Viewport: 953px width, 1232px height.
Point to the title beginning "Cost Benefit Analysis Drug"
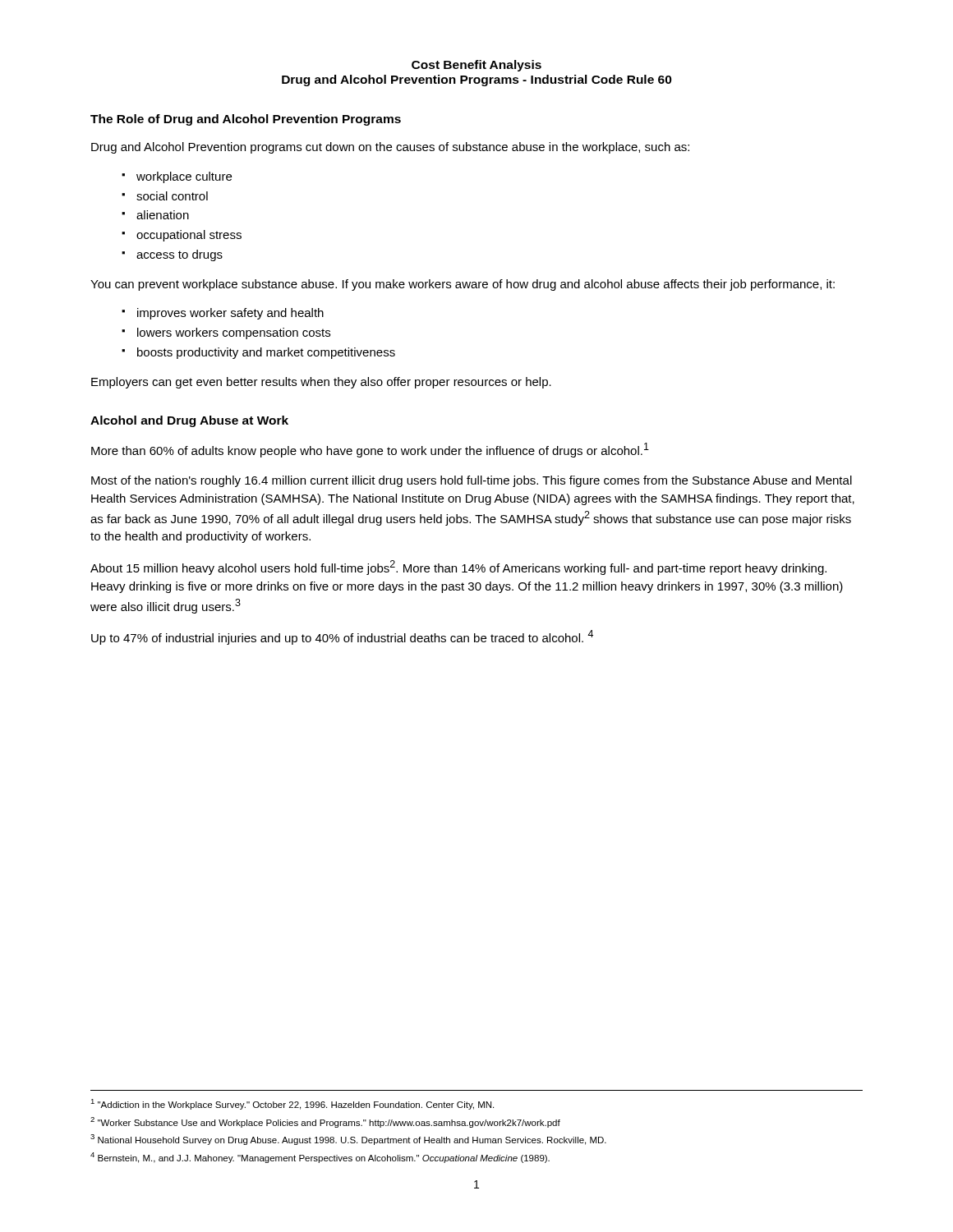coord(476,72)
